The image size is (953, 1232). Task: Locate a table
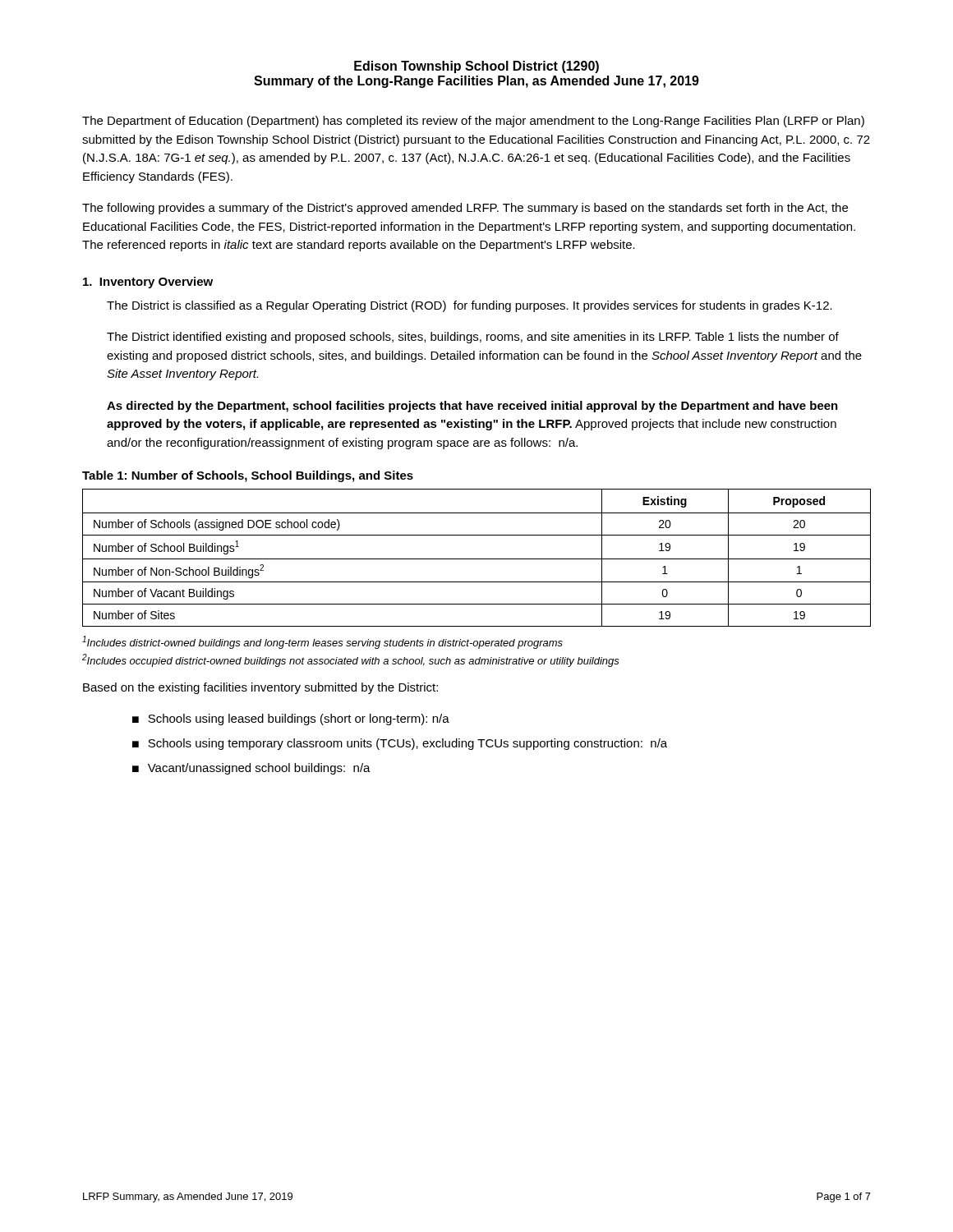coord(476,558)
